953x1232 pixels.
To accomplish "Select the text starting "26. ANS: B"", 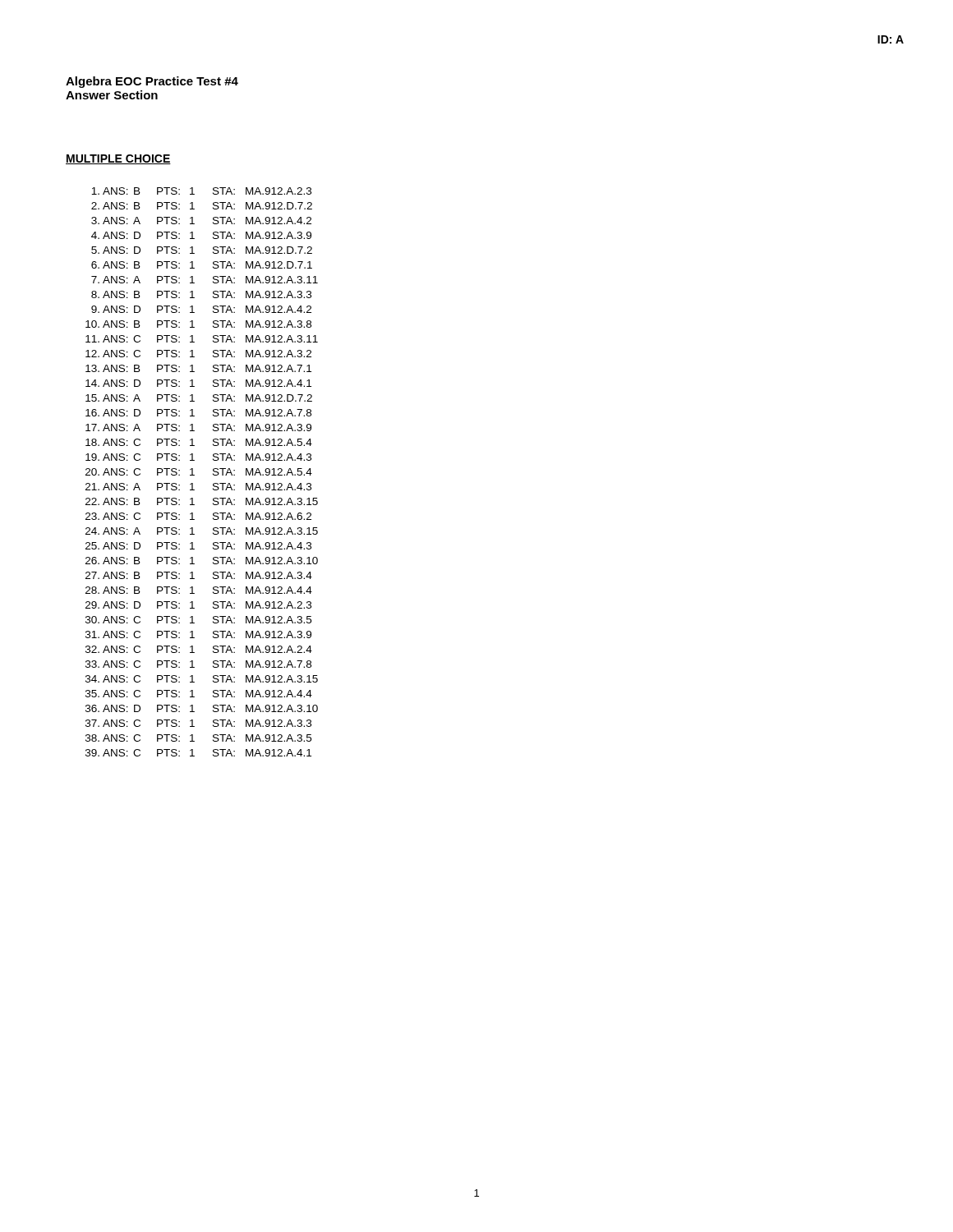I will tap(192, 561).
